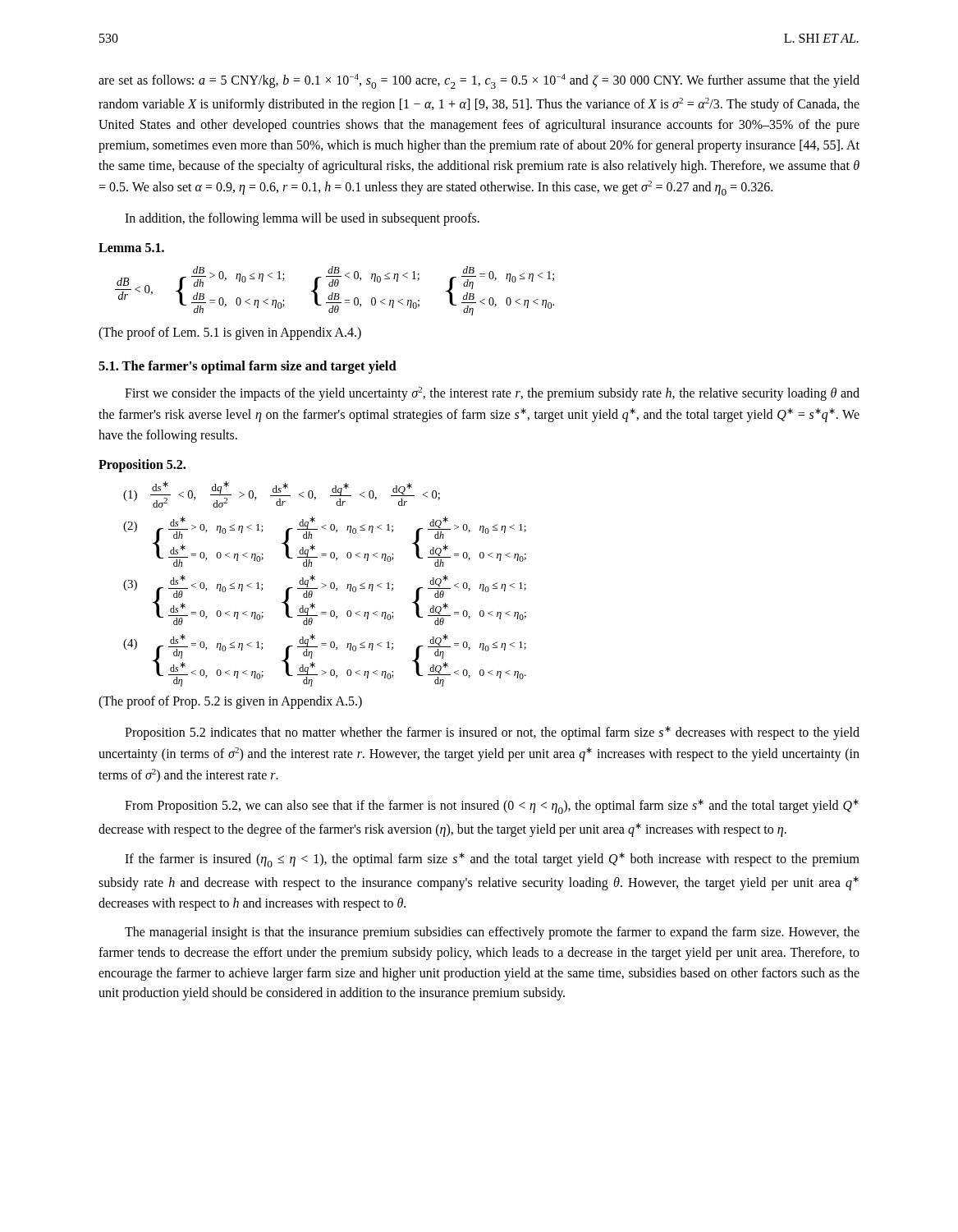Find the text starting "Proposition 5.2 indicates that no matter whether"
958x1232 pixels.
tap(479, 753)
